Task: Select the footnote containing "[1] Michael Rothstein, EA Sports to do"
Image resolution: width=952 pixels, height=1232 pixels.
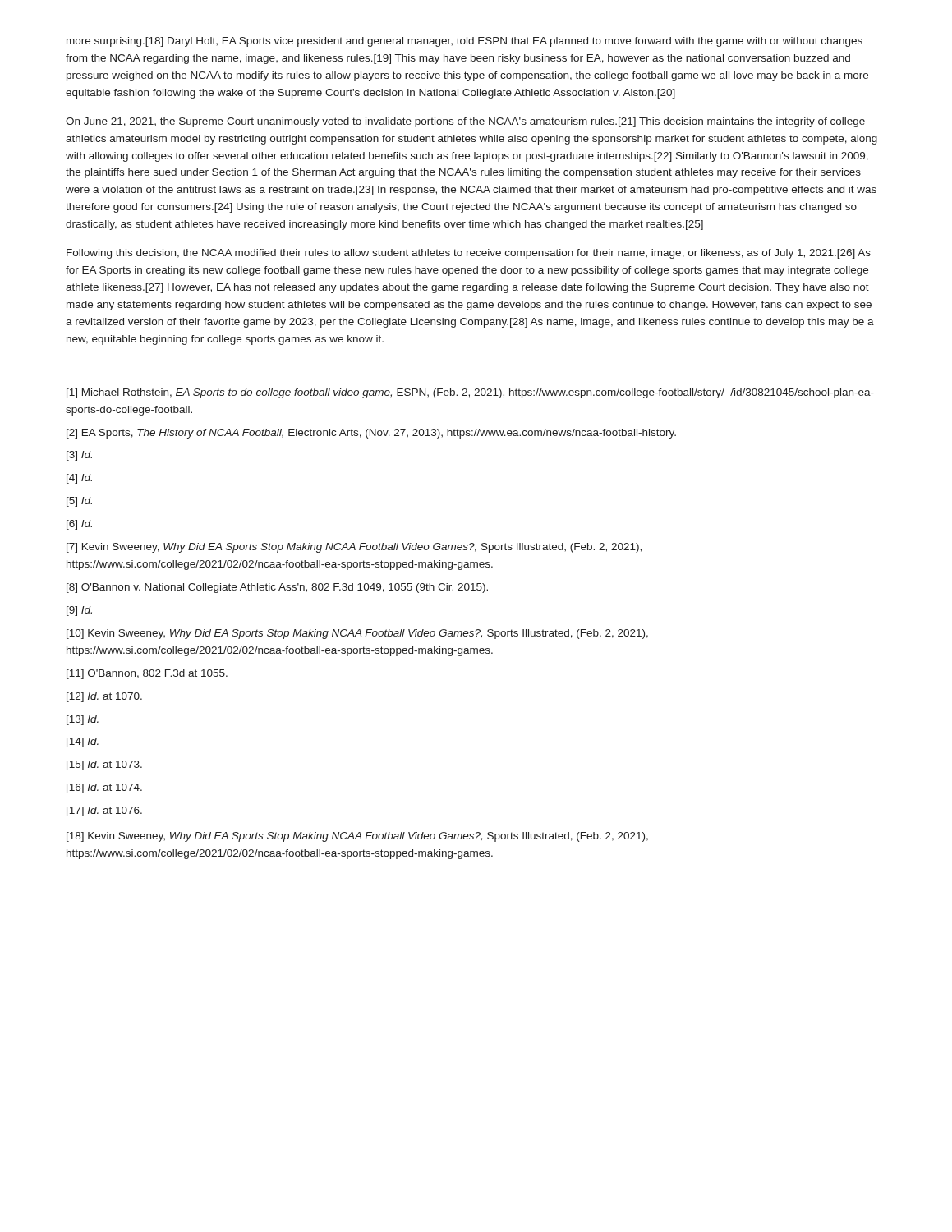Action: coord(470,401)
